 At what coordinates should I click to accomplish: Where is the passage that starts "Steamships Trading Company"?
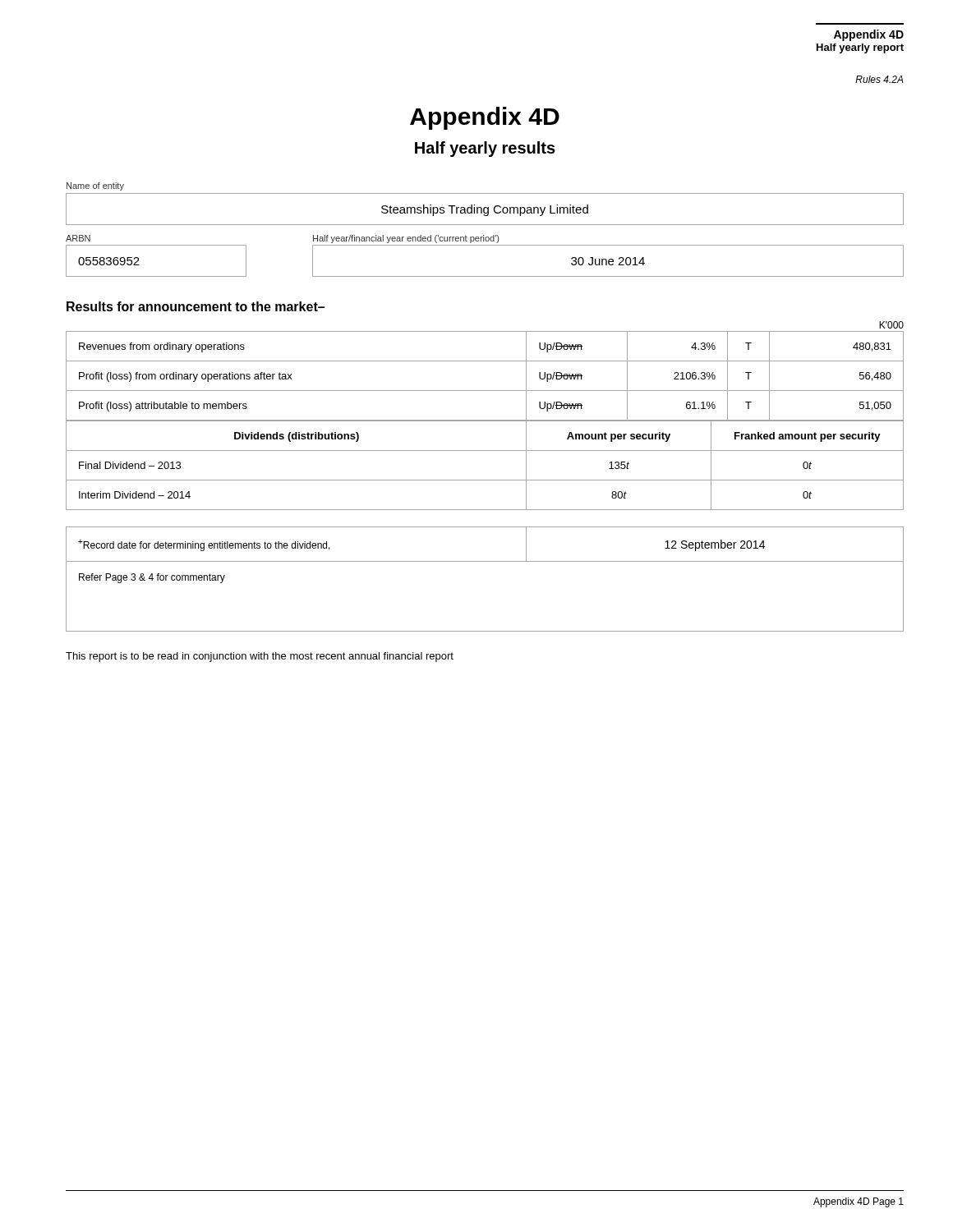click(485, 209)
